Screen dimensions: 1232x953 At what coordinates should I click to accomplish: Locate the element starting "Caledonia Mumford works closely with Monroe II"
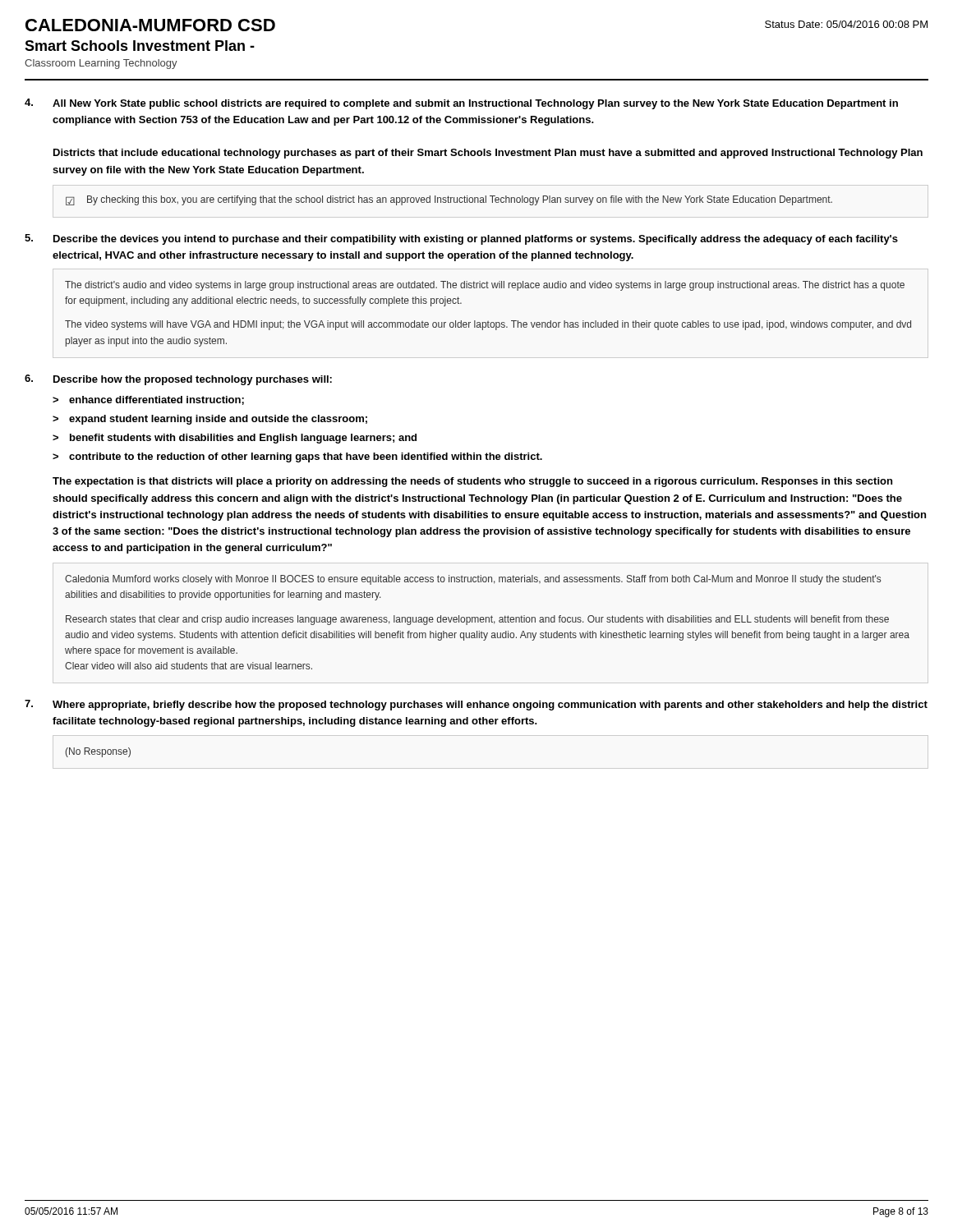pyautogui.click(x=490, y=623)
